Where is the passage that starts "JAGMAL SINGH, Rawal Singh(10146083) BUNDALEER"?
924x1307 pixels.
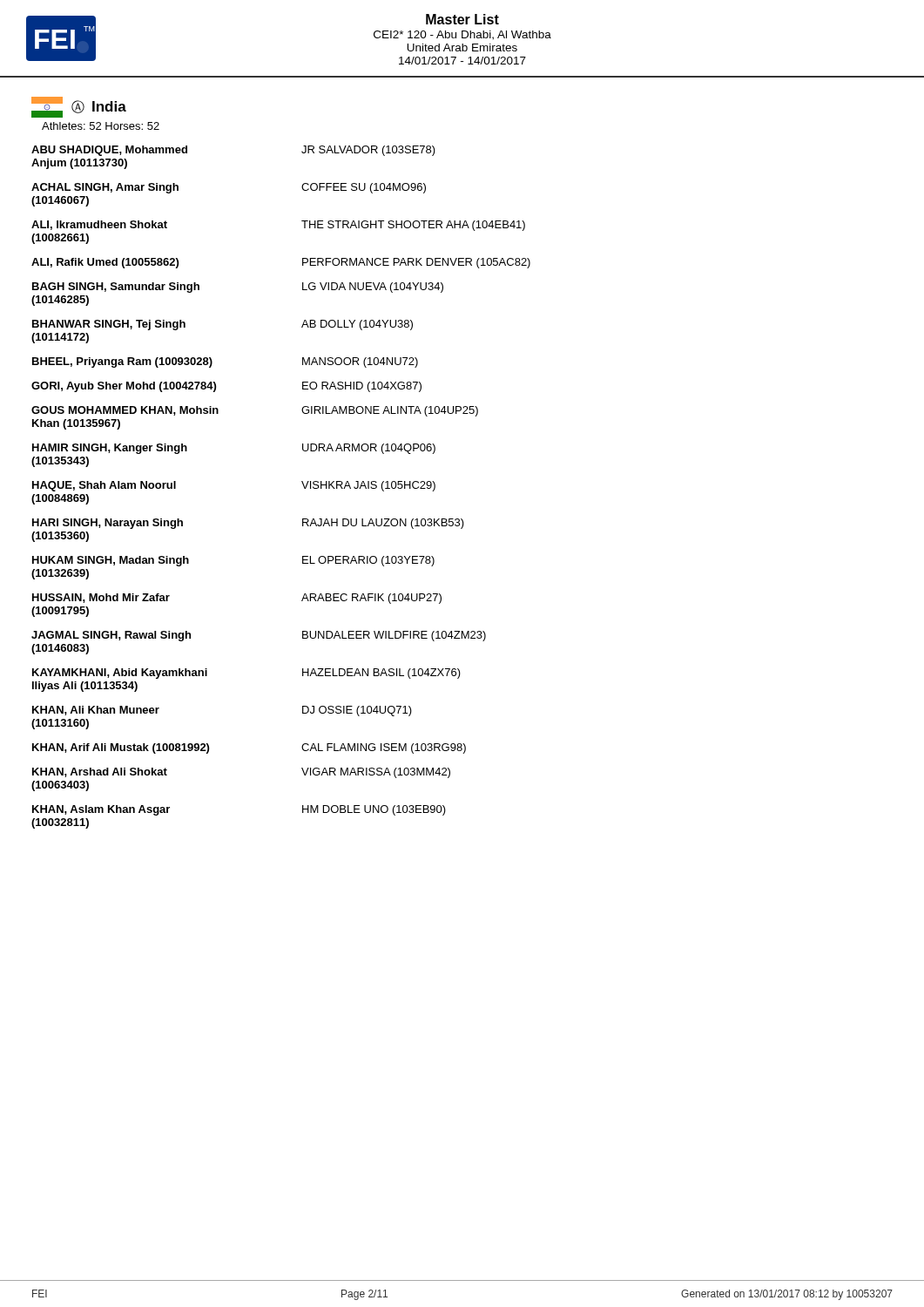pos(114,635)
